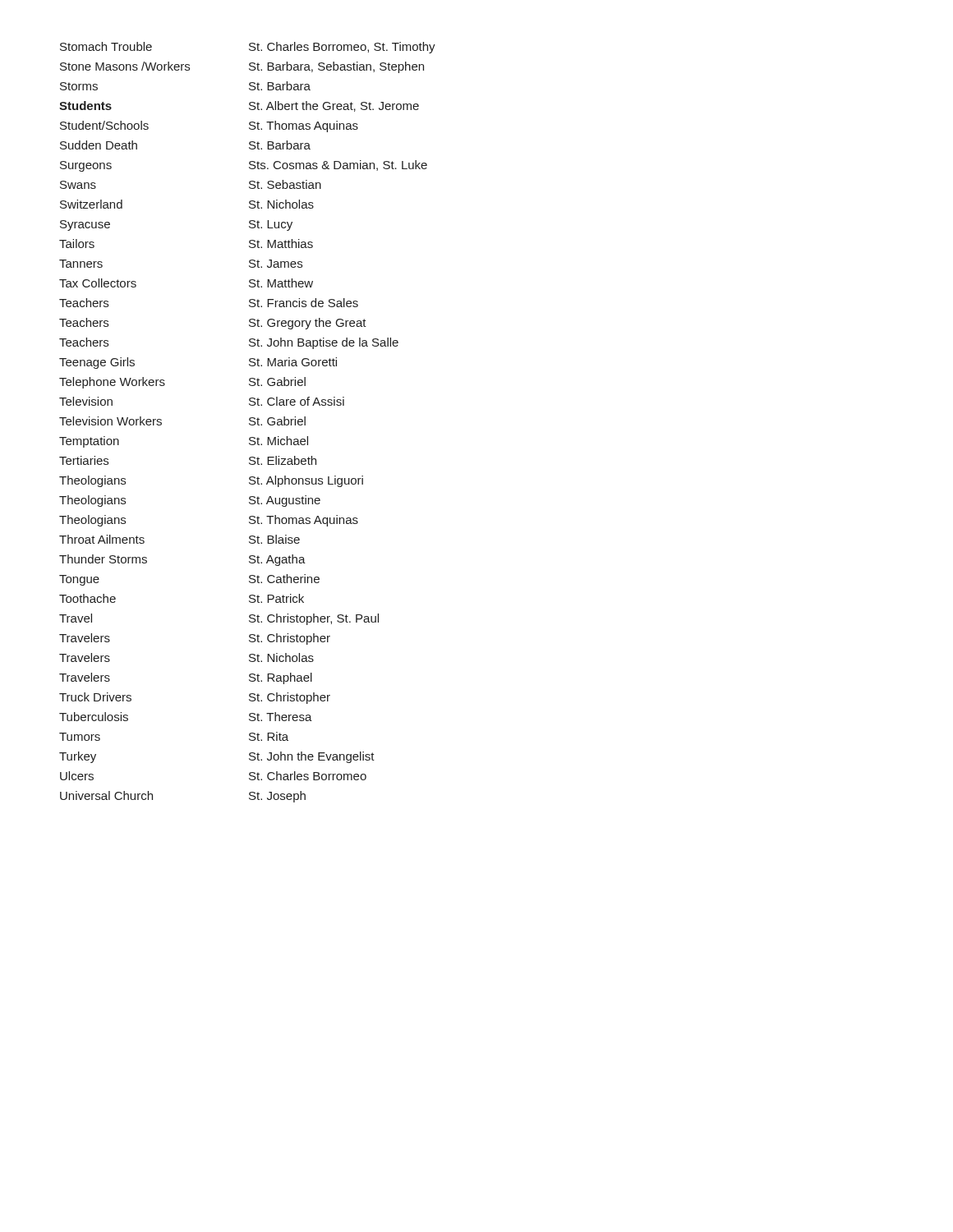Screen dimensions: 1232x953
Task: Find "Thunder Storms St. Agatha" on this page
Action: [102, 560]
